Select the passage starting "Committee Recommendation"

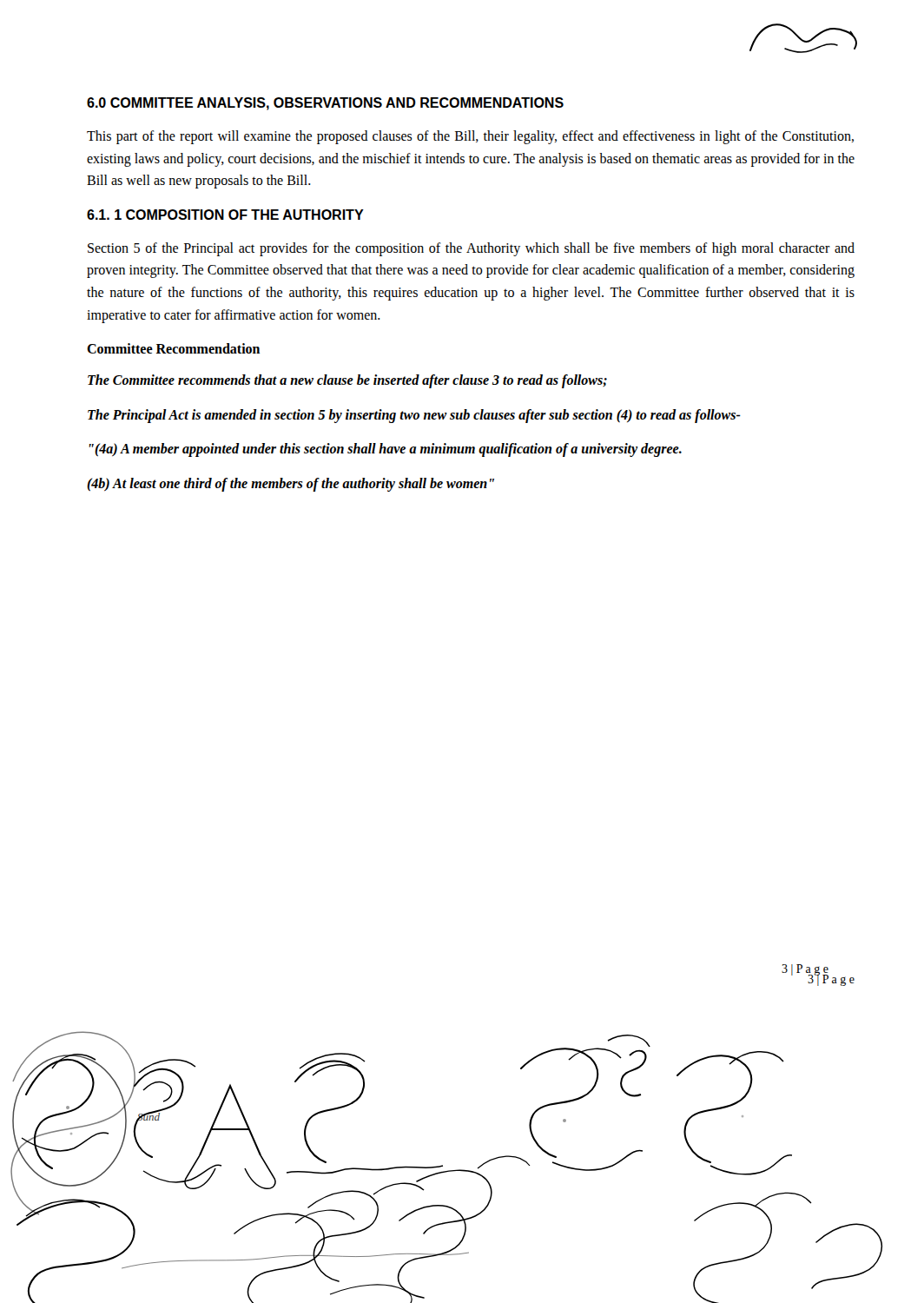173,349
